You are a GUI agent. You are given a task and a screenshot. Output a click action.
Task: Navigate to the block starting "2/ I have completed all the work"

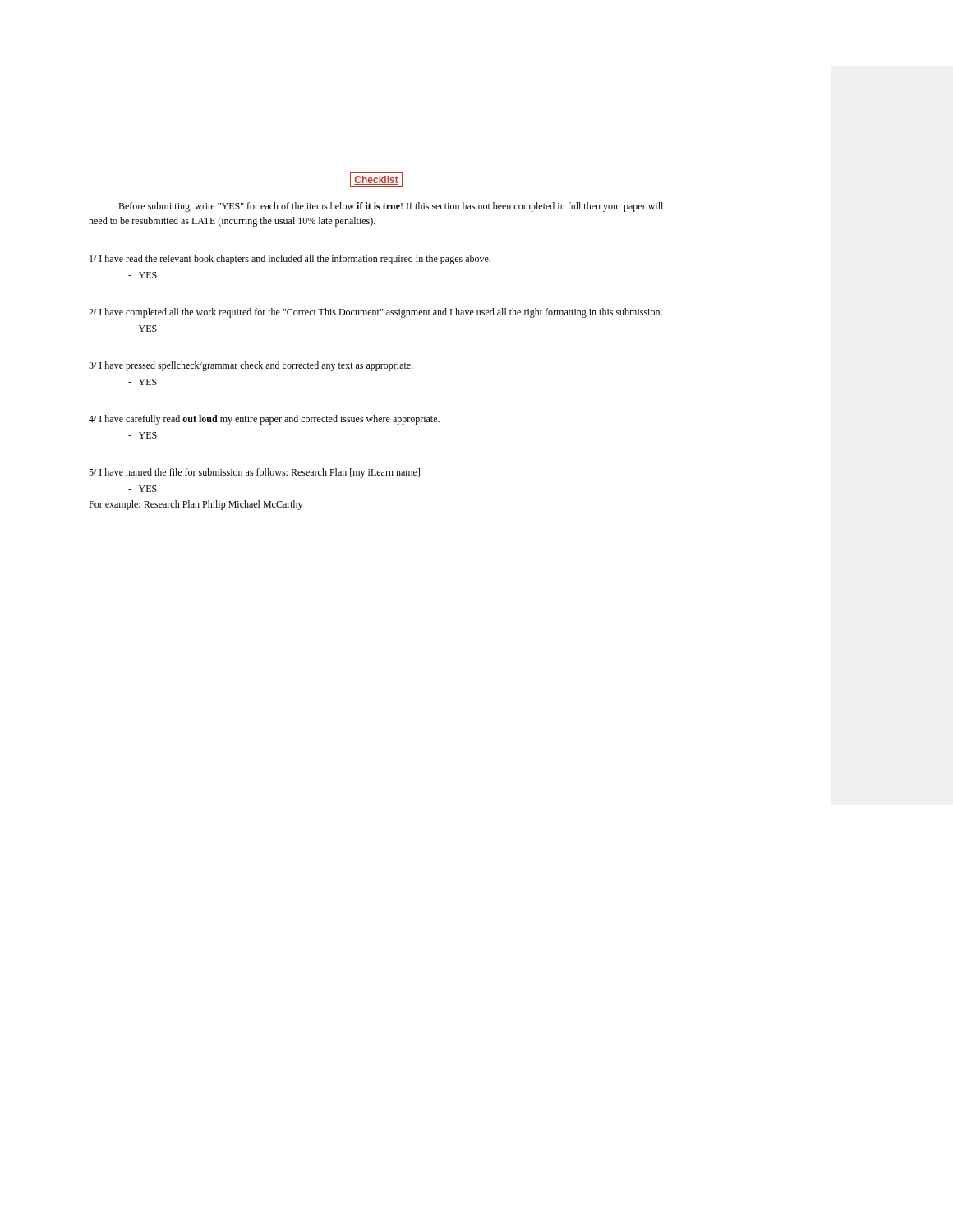tap(376, 312)
